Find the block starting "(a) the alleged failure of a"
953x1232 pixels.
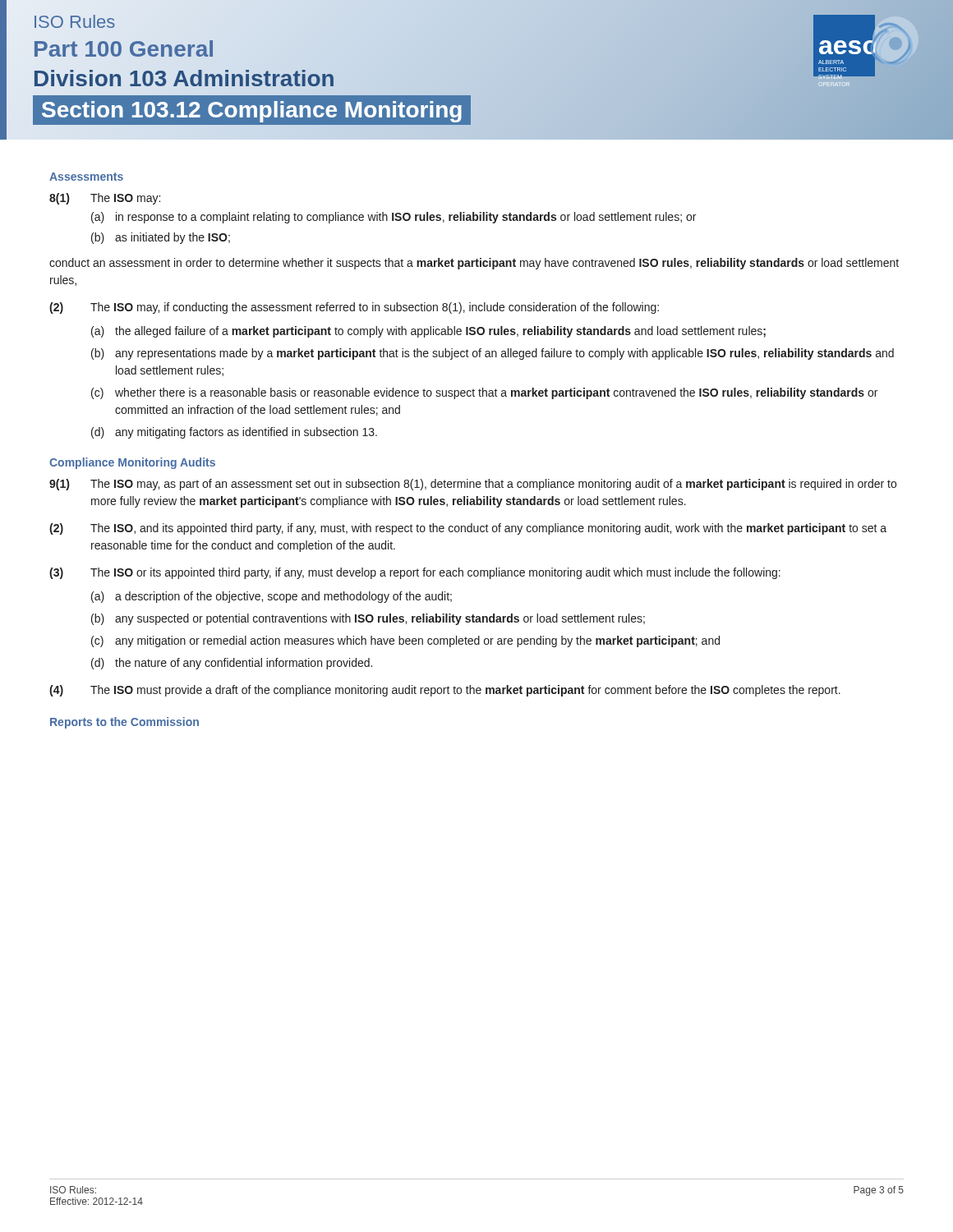(x=476, y=331)
